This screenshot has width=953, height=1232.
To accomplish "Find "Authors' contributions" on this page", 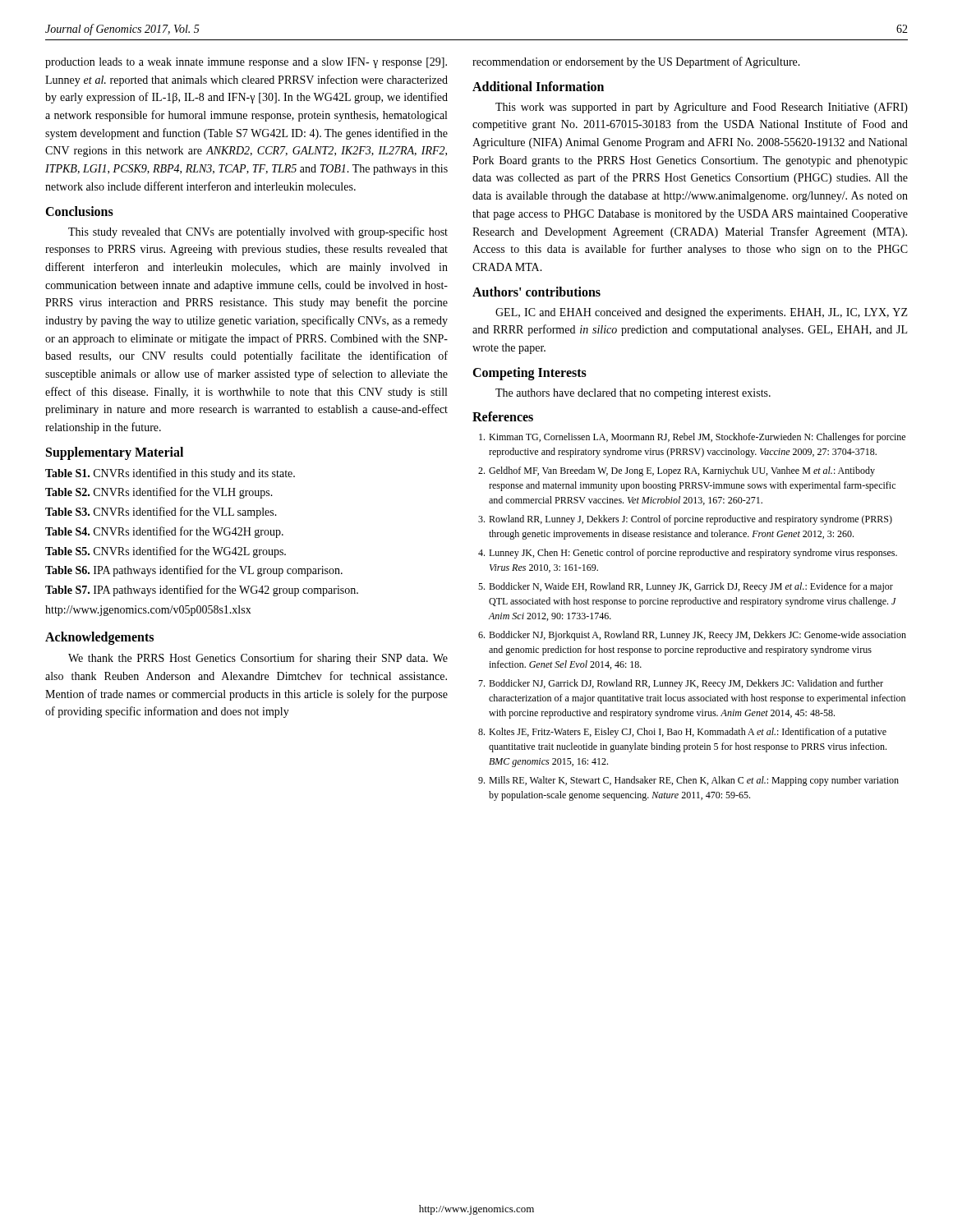I will (536, 292).
